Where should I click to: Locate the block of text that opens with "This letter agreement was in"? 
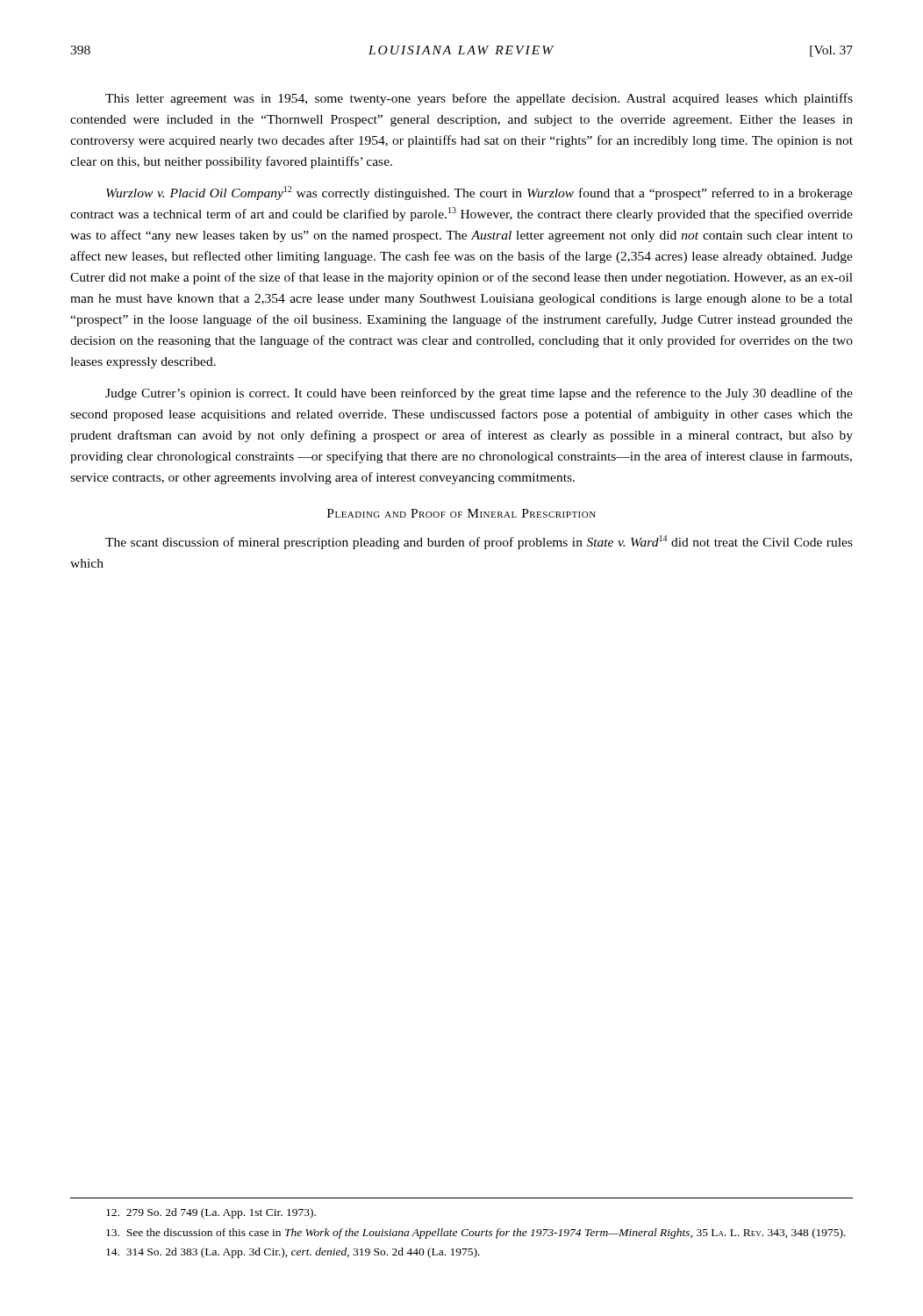[462, 130]
